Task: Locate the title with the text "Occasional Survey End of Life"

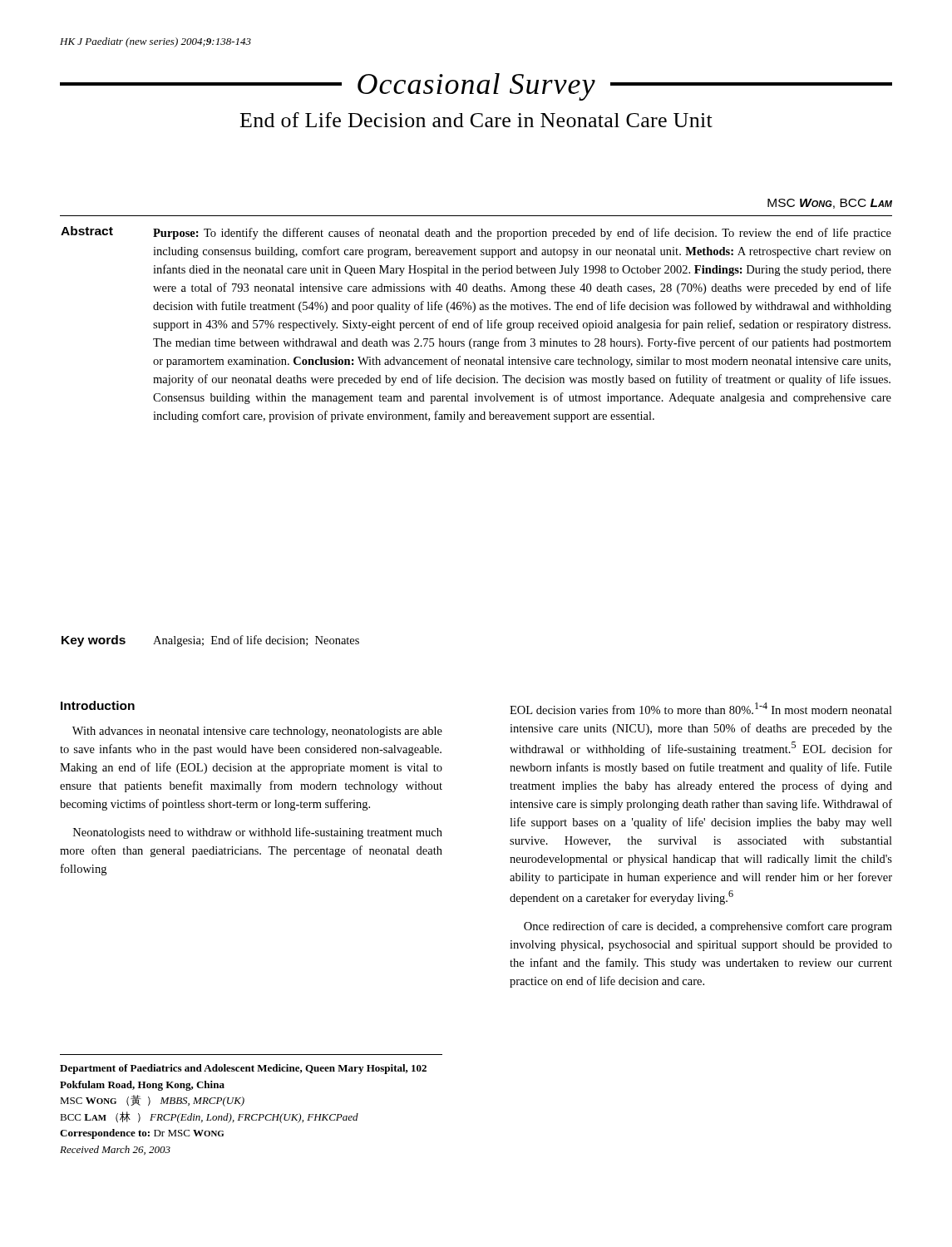Action: click(476, 100)
